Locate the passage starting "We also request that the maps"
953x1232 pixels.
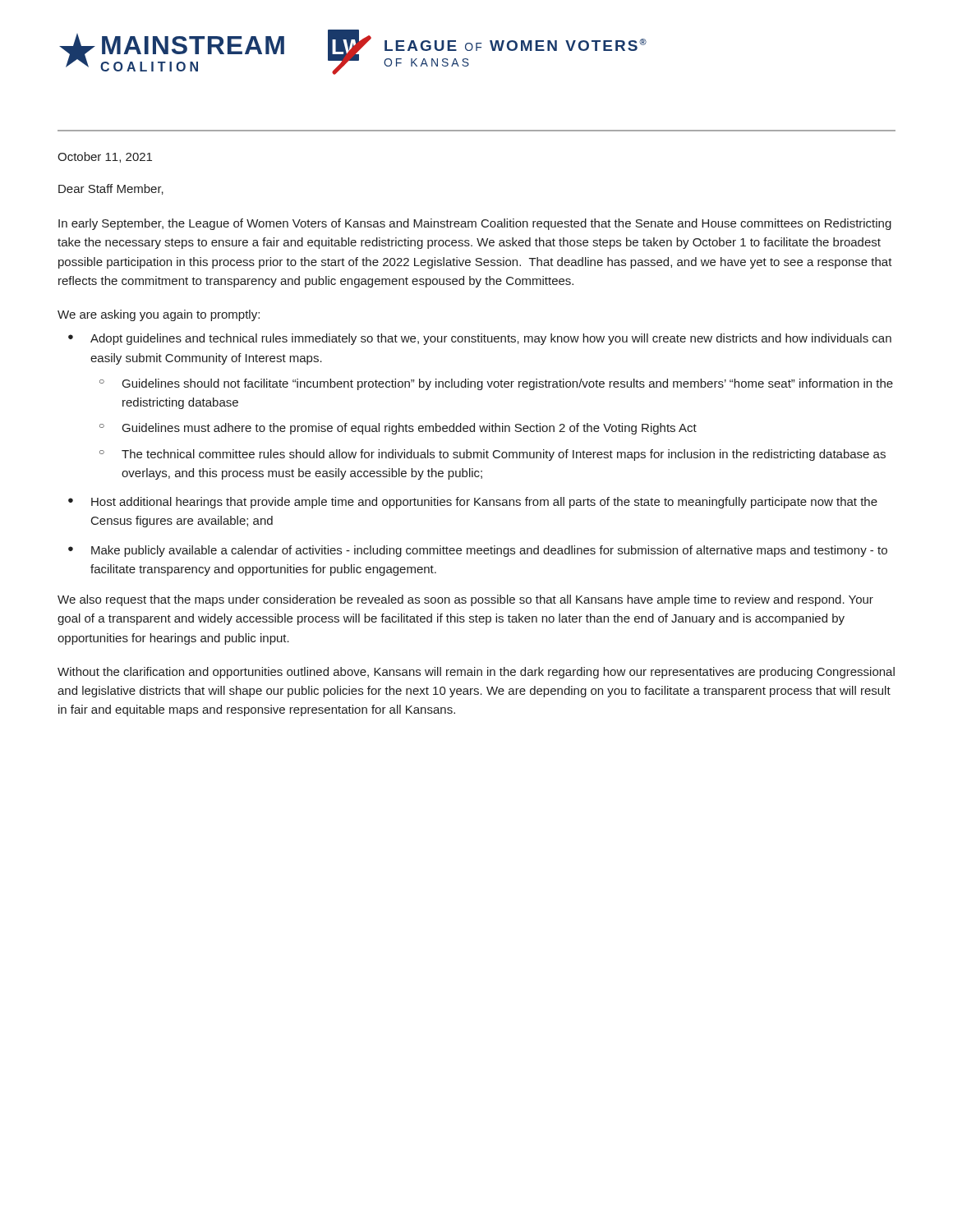click(x=465, y=618)
